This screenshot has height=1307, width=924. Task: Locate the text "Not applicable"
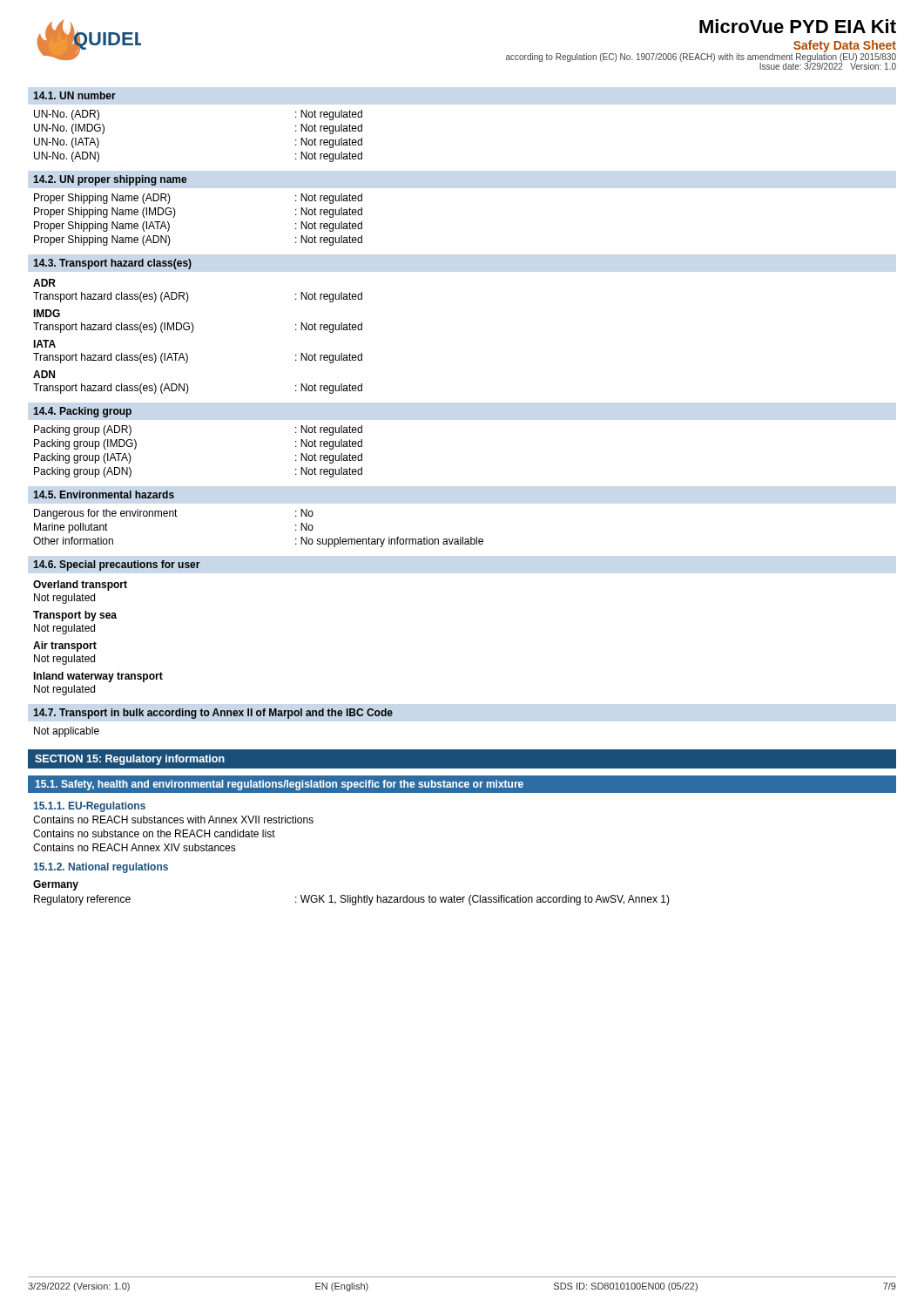coord(67,732)
